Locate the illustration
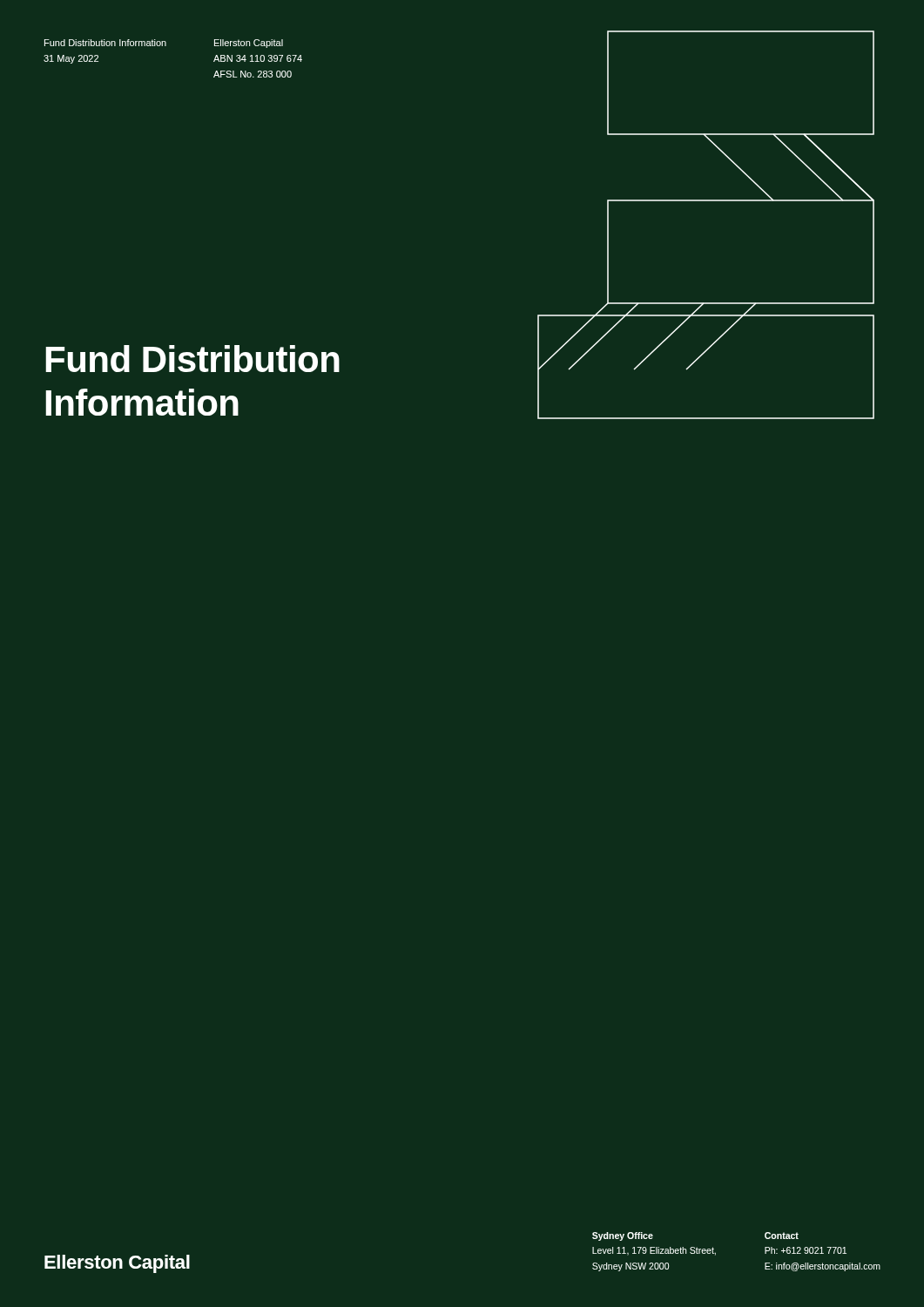Image resolution: width=924 pixels, height=1307 pixels. coord(693,224)
